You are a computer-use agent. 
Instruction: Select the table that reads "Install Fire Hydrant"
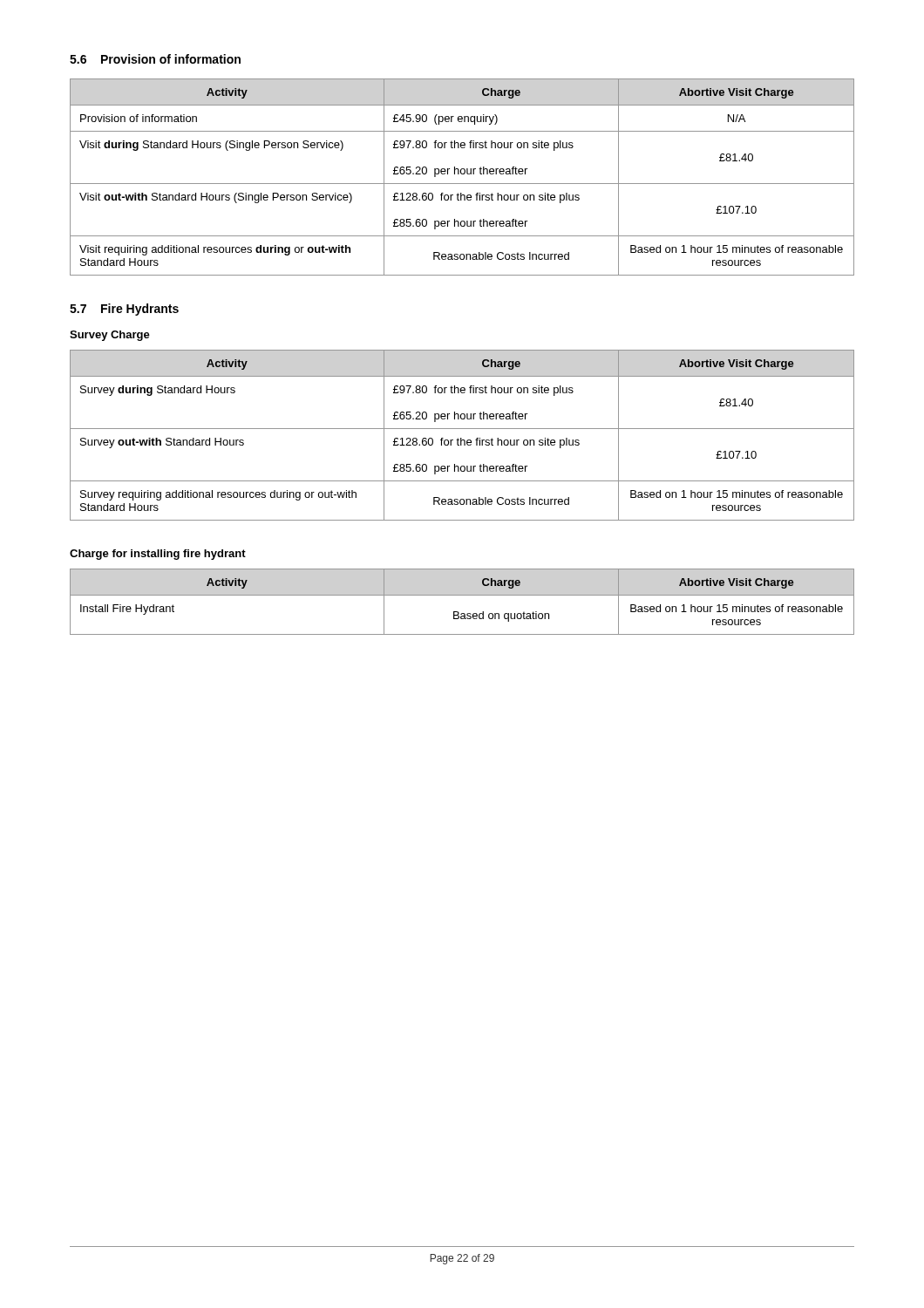462,602
